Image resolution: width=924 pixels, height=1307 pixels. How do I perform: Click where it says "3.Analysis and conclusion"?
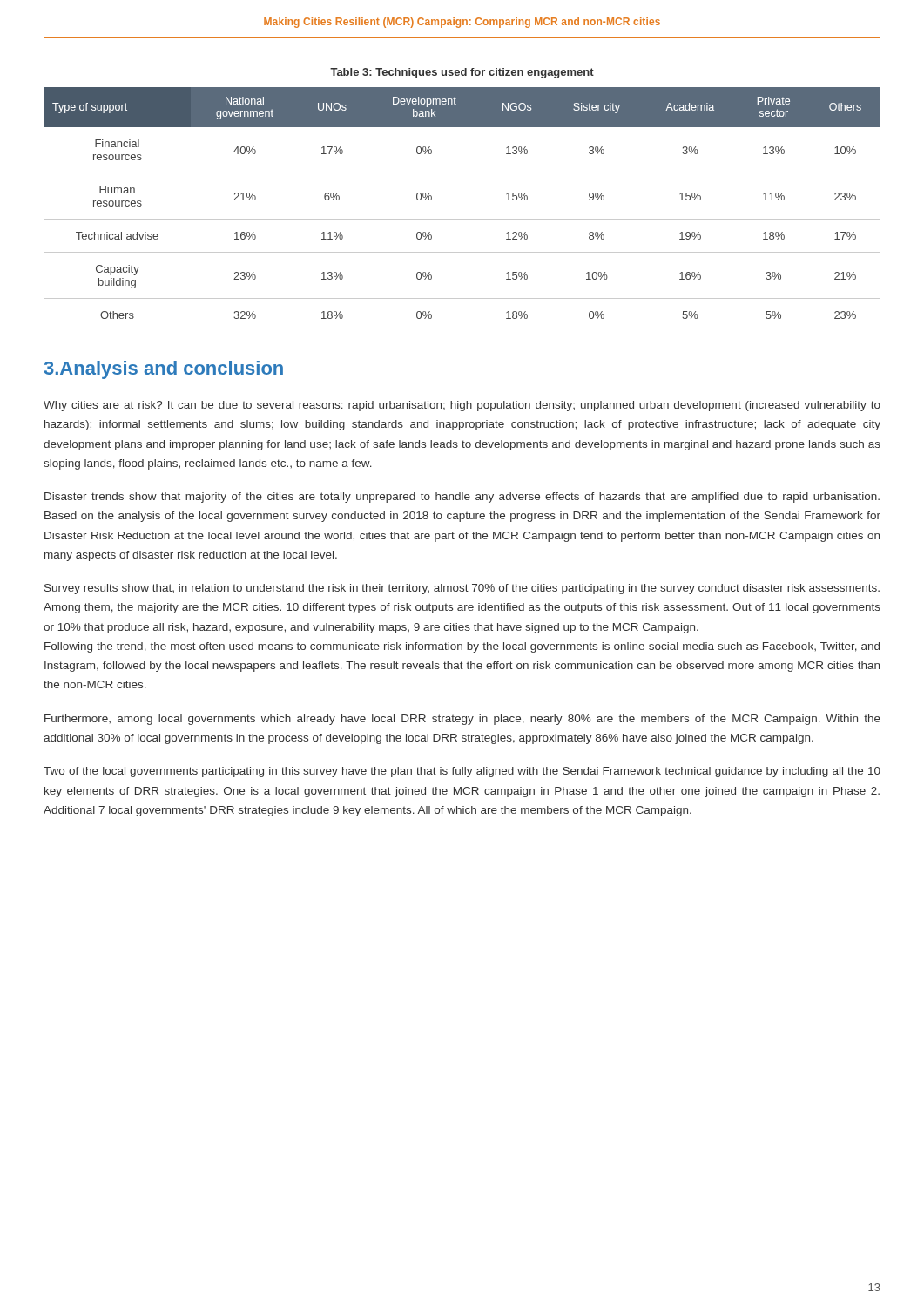tap(164, 368)
